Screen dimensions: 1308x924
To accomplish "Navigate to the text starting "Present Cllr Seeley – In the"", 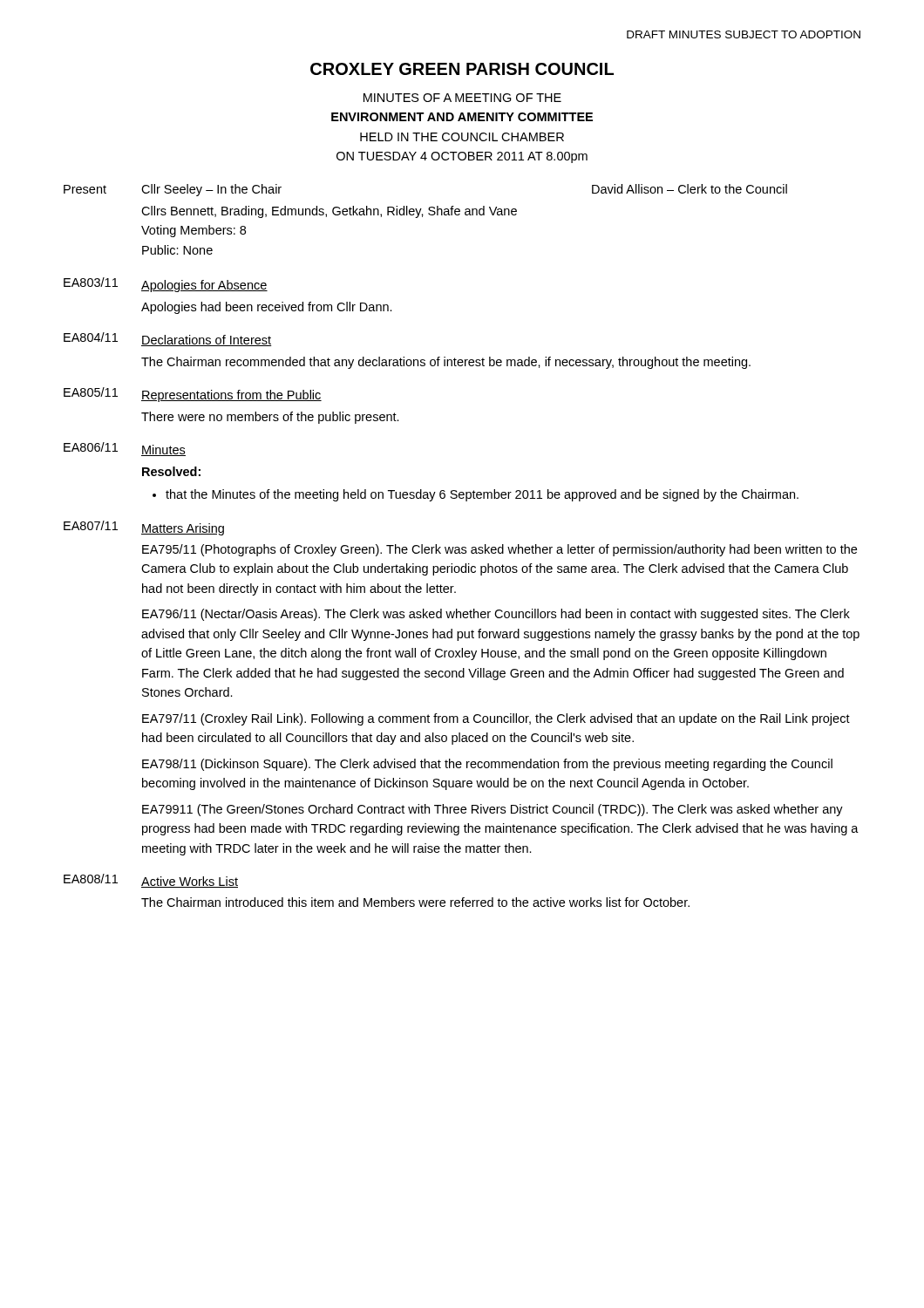I will pyautogui.click(x=462, y=221).
